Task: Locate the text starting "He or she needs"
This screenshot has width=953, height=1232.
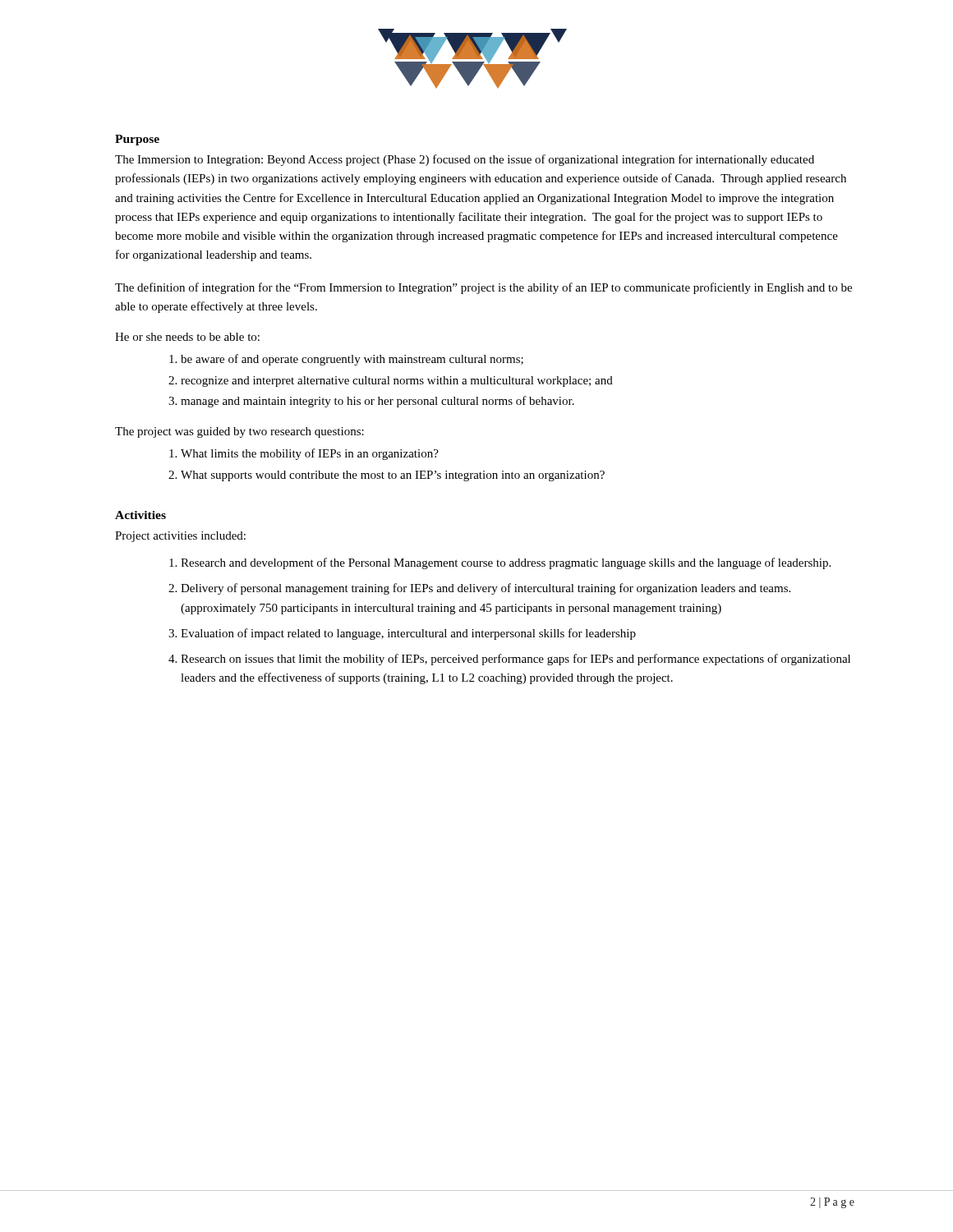Action: [x=188, y=337]
